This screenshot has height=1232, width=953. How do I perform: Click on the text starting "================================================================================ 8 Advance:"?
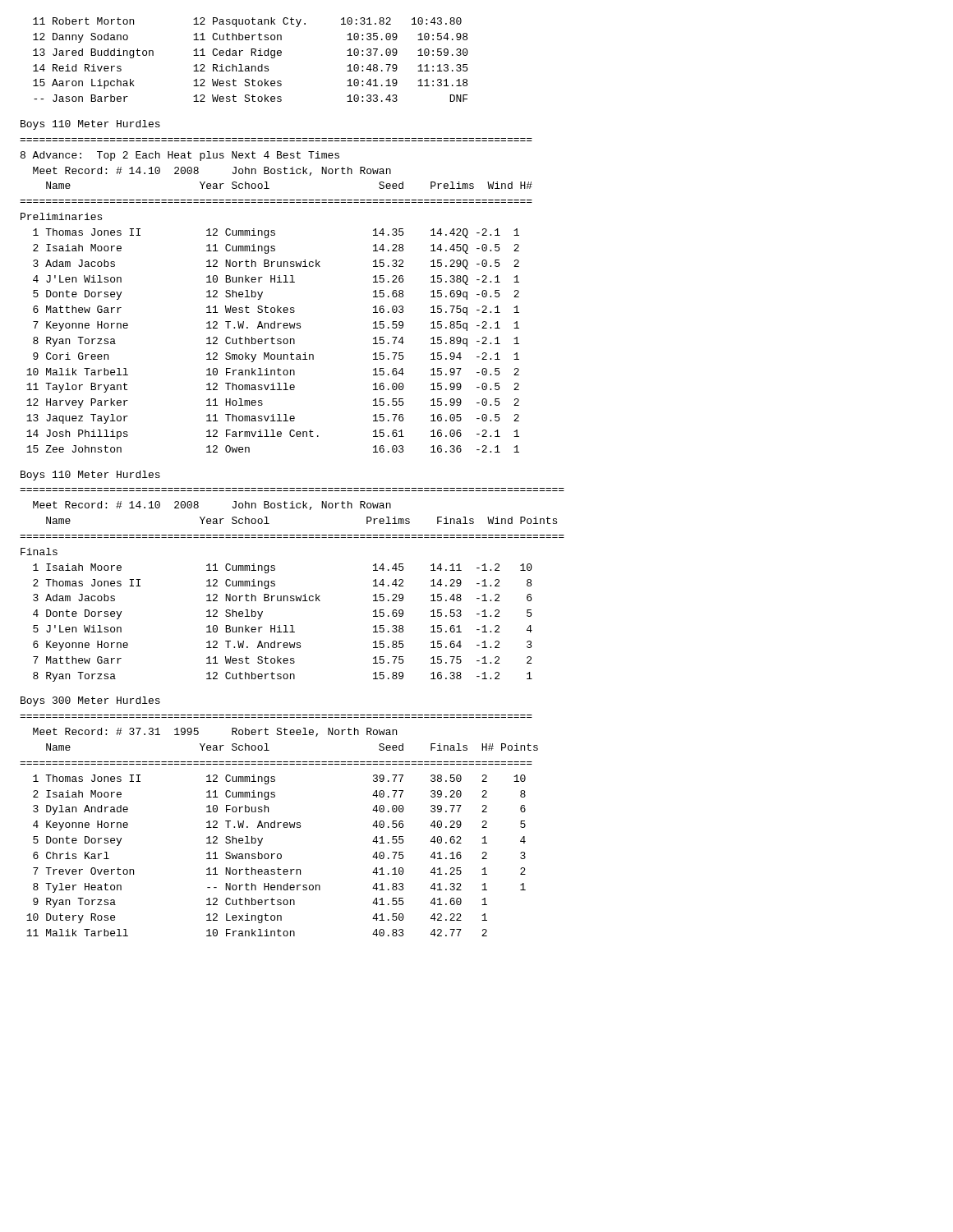476,172
